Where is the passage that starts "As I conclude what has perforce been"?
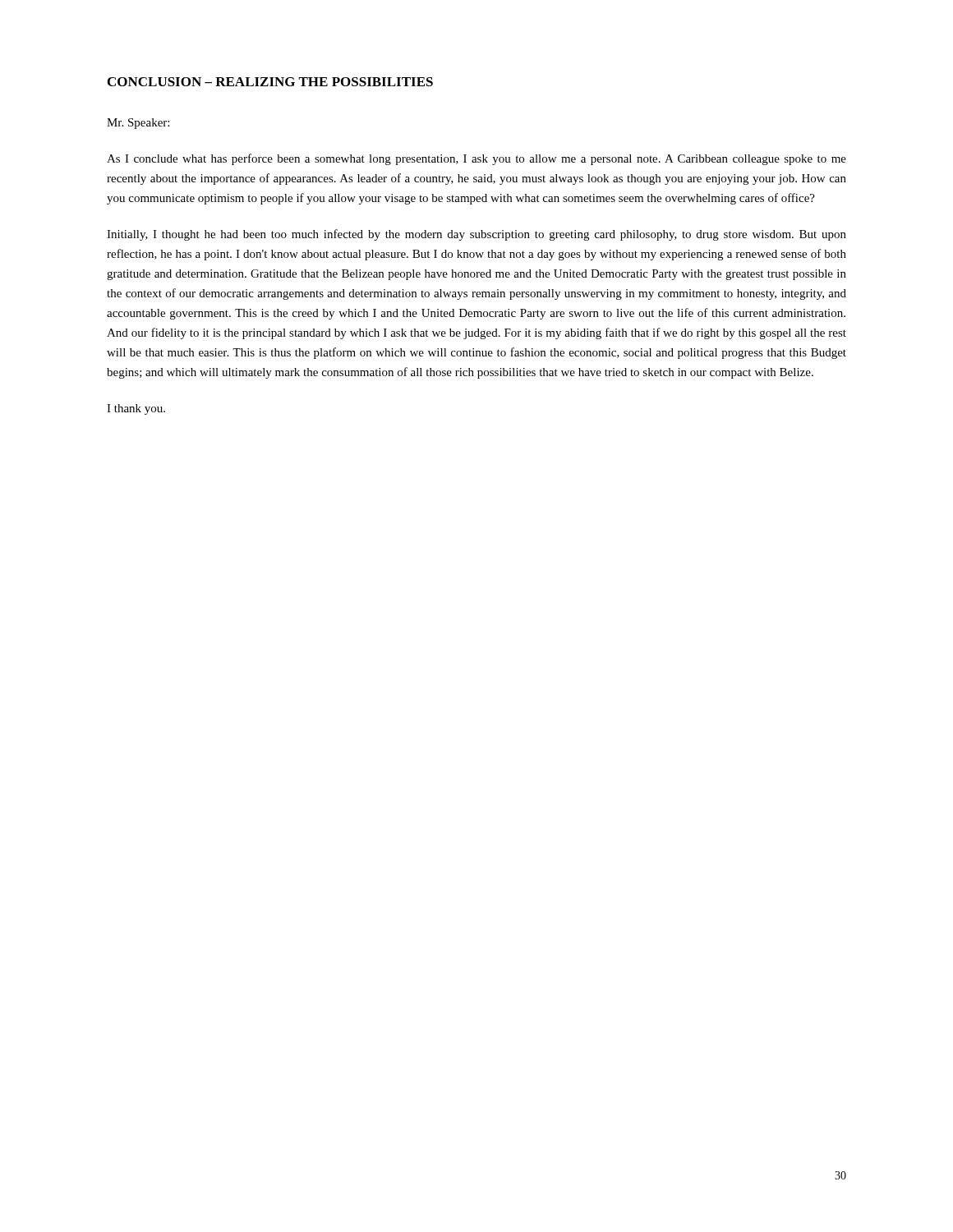The width and height of the screenshot is (953, 1232). click(476, 178)
